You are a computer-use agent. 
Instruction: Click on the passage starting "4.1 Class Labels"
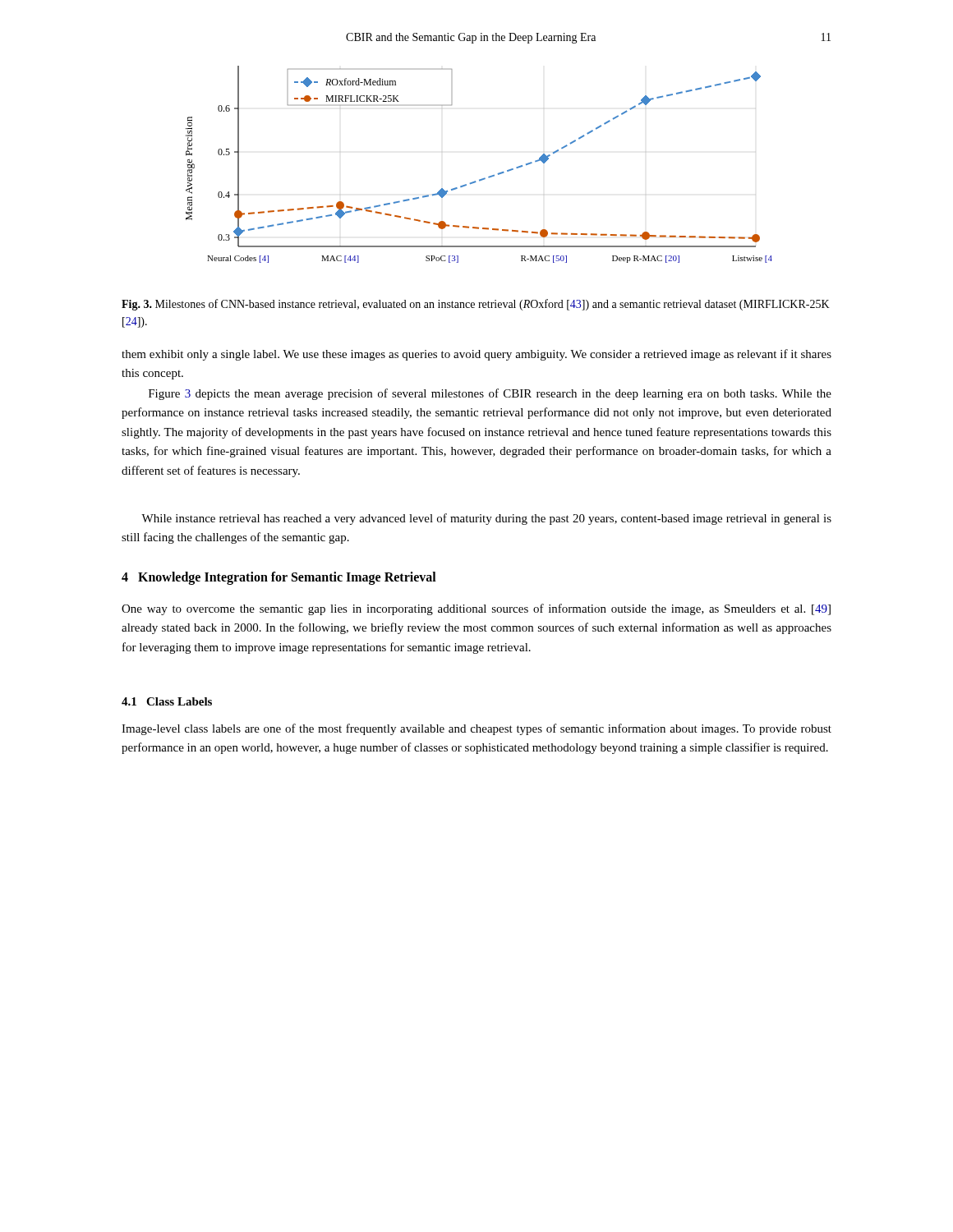tap(167, 701)
